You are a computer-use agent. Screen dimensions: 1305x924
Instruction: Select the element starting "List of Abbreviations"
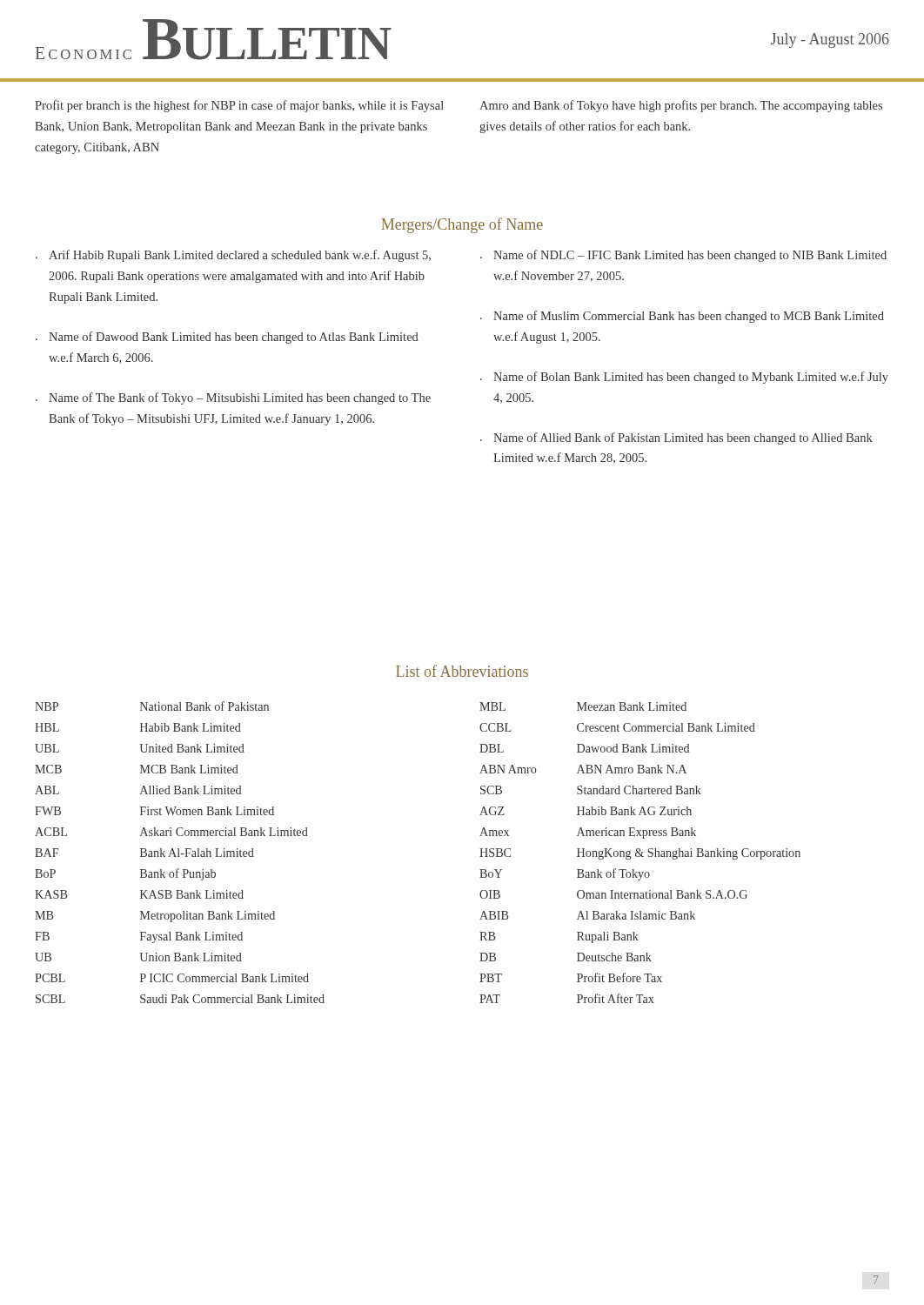tap(462, 672)
